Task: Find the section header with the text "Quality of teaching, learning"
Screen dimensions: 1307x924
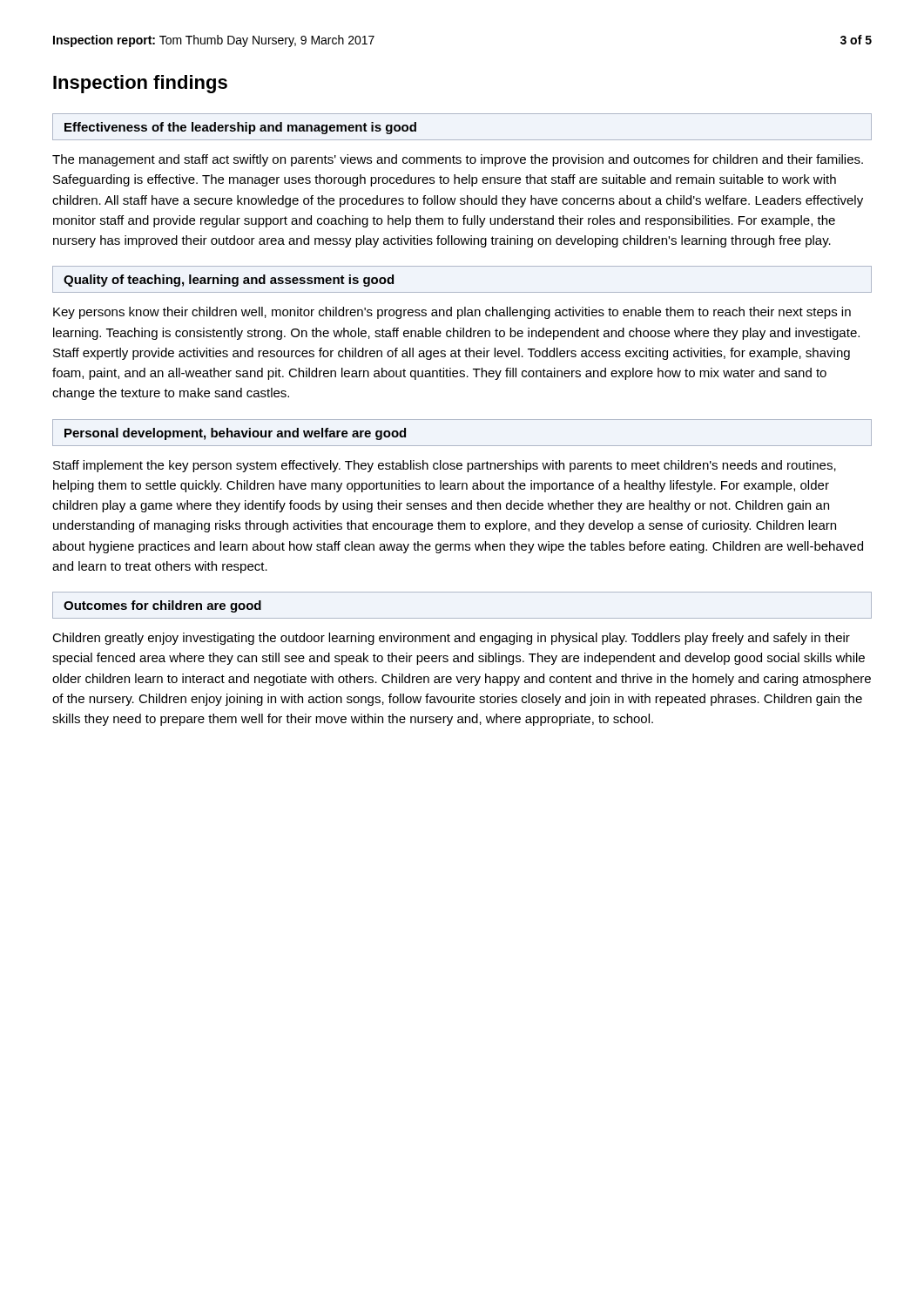Action: pos(229,280)
